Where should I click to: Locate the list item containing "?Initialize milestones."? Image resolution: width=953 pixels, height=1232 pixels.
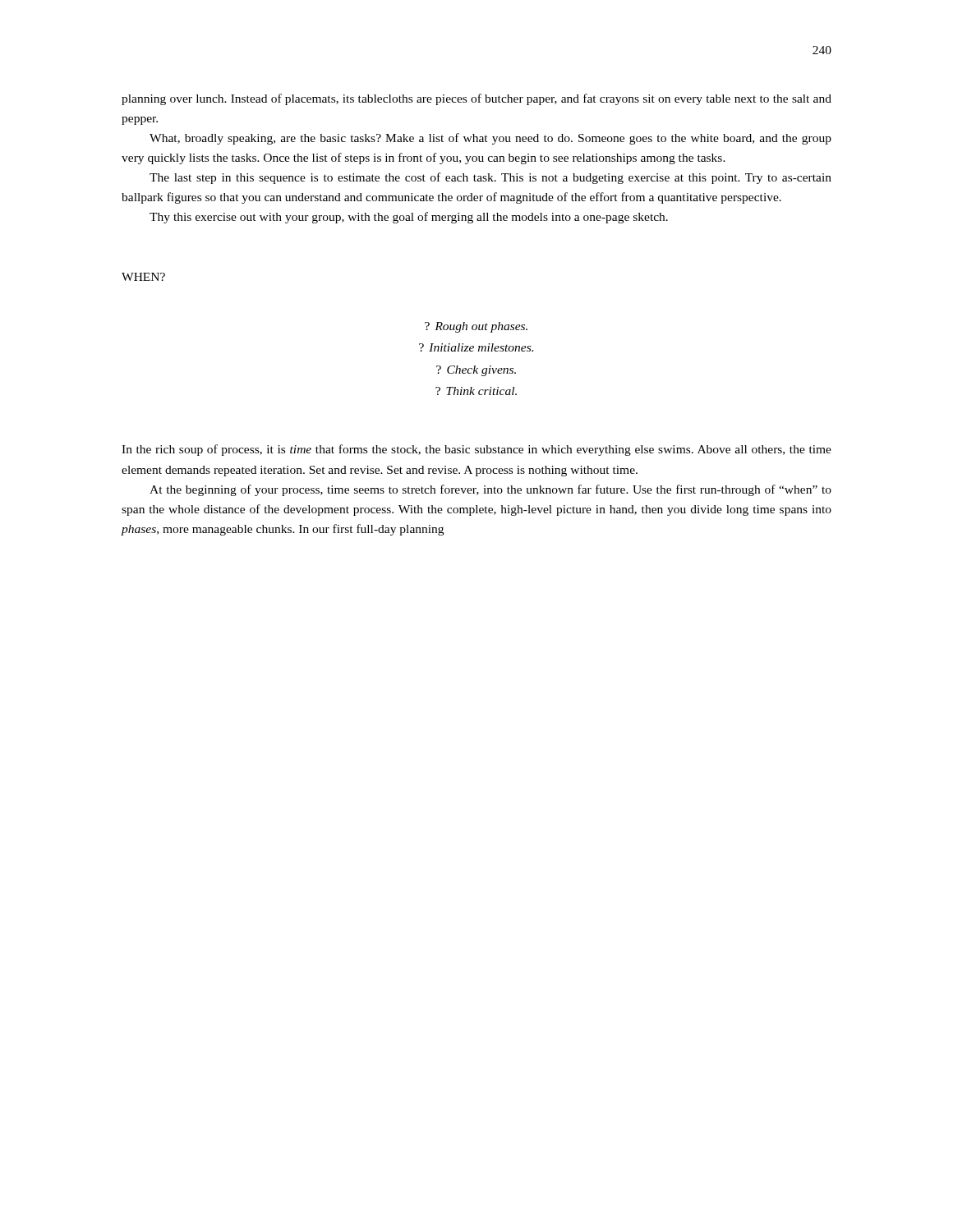pos(476,347)
